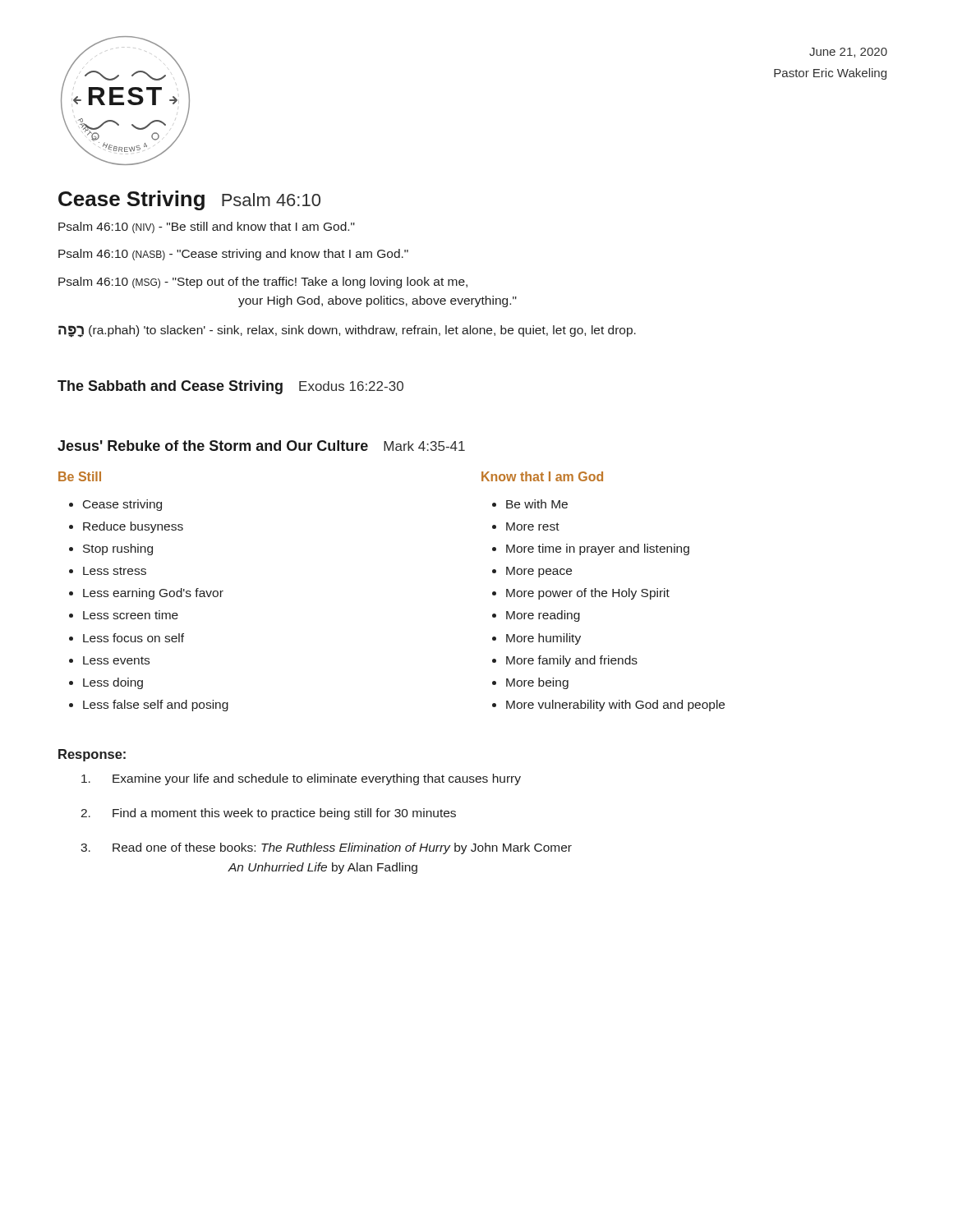Navigate to the element starting "Less screen time"
The image size is (953, 1232).
coord(130,615)
